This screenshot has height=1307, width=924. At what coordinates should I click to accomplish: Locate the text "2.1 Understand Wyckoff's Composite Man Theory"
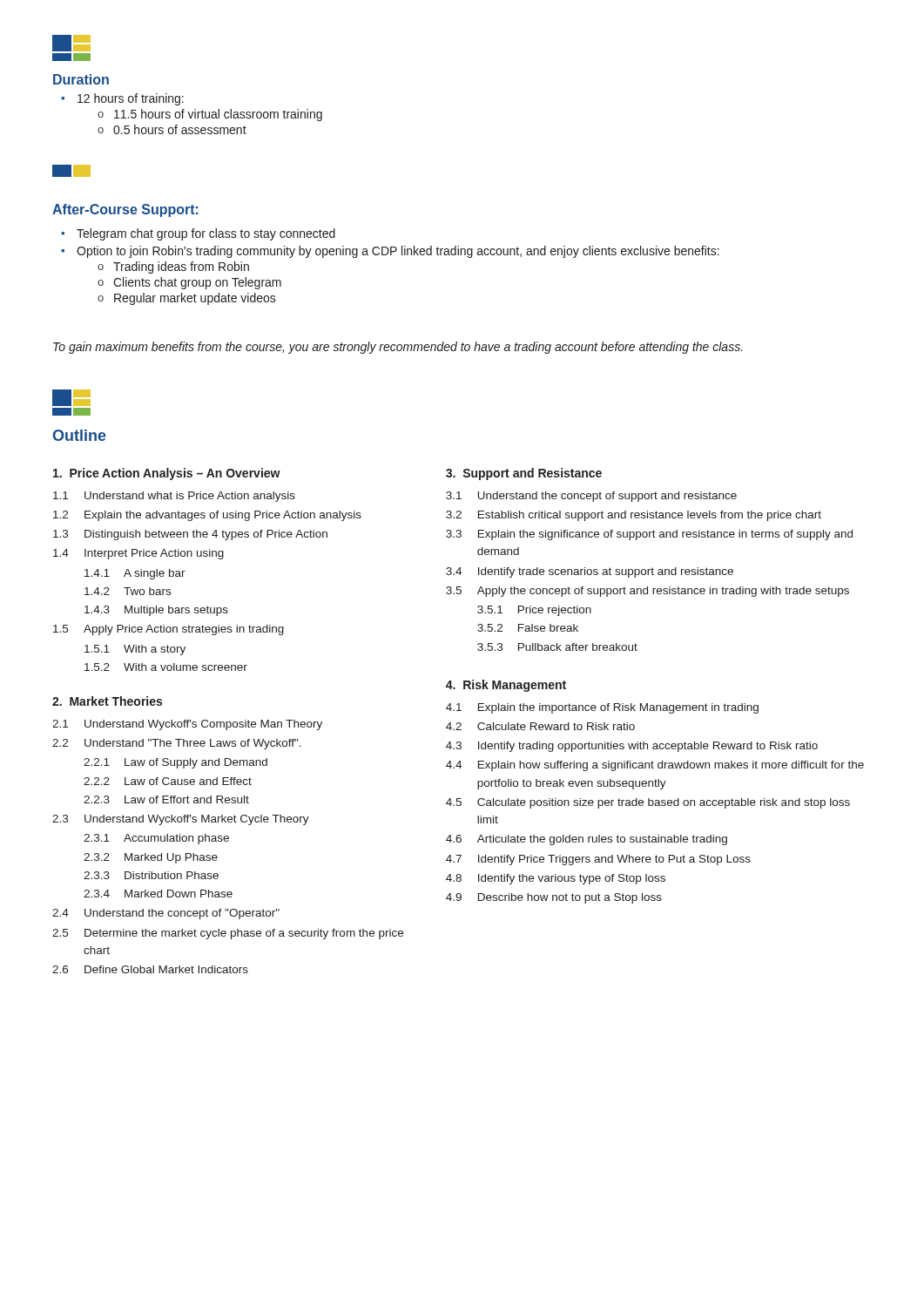[240, 724]
